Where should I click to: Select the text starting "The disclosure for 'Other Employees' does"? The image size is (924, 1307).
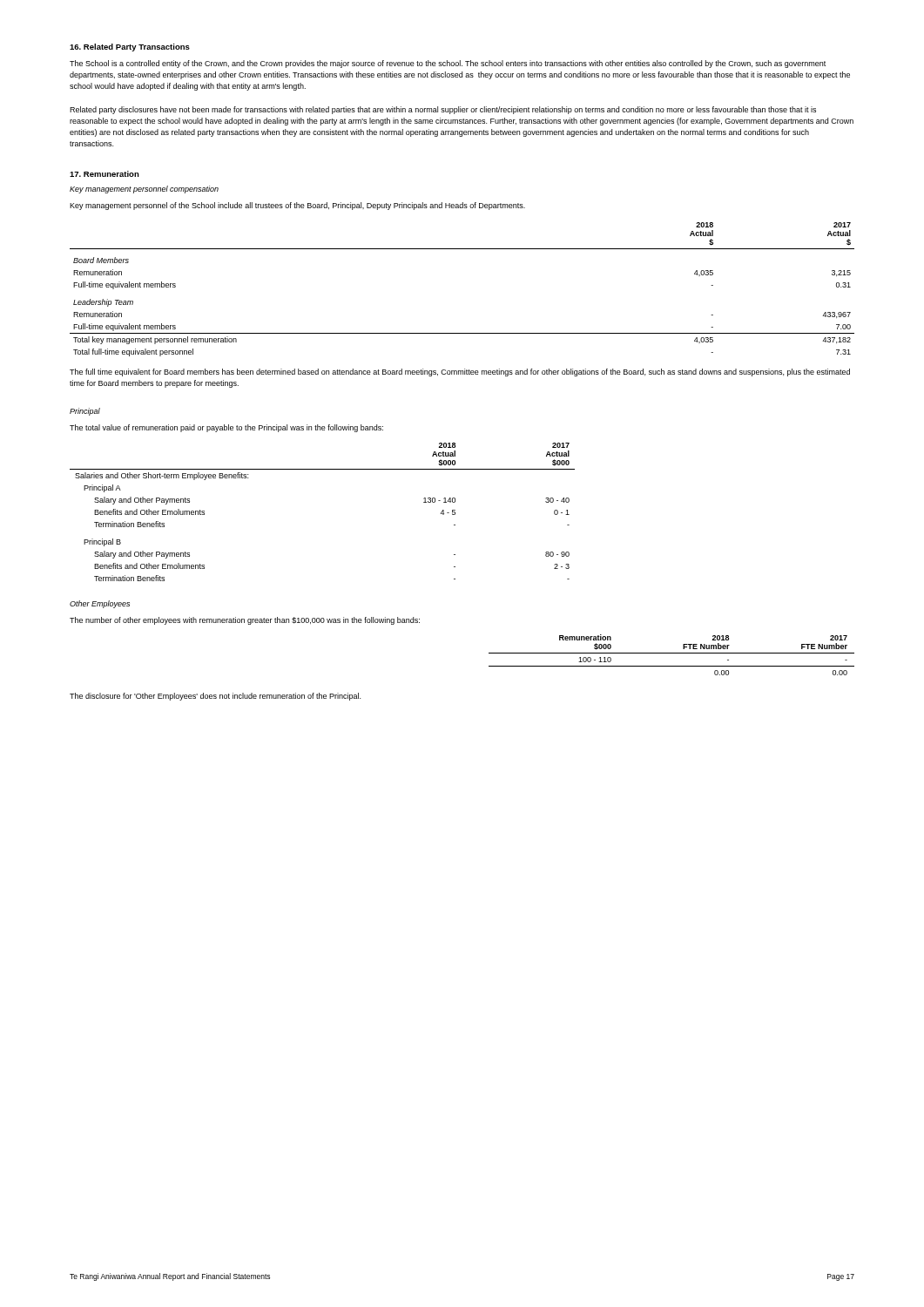point(215,697)
